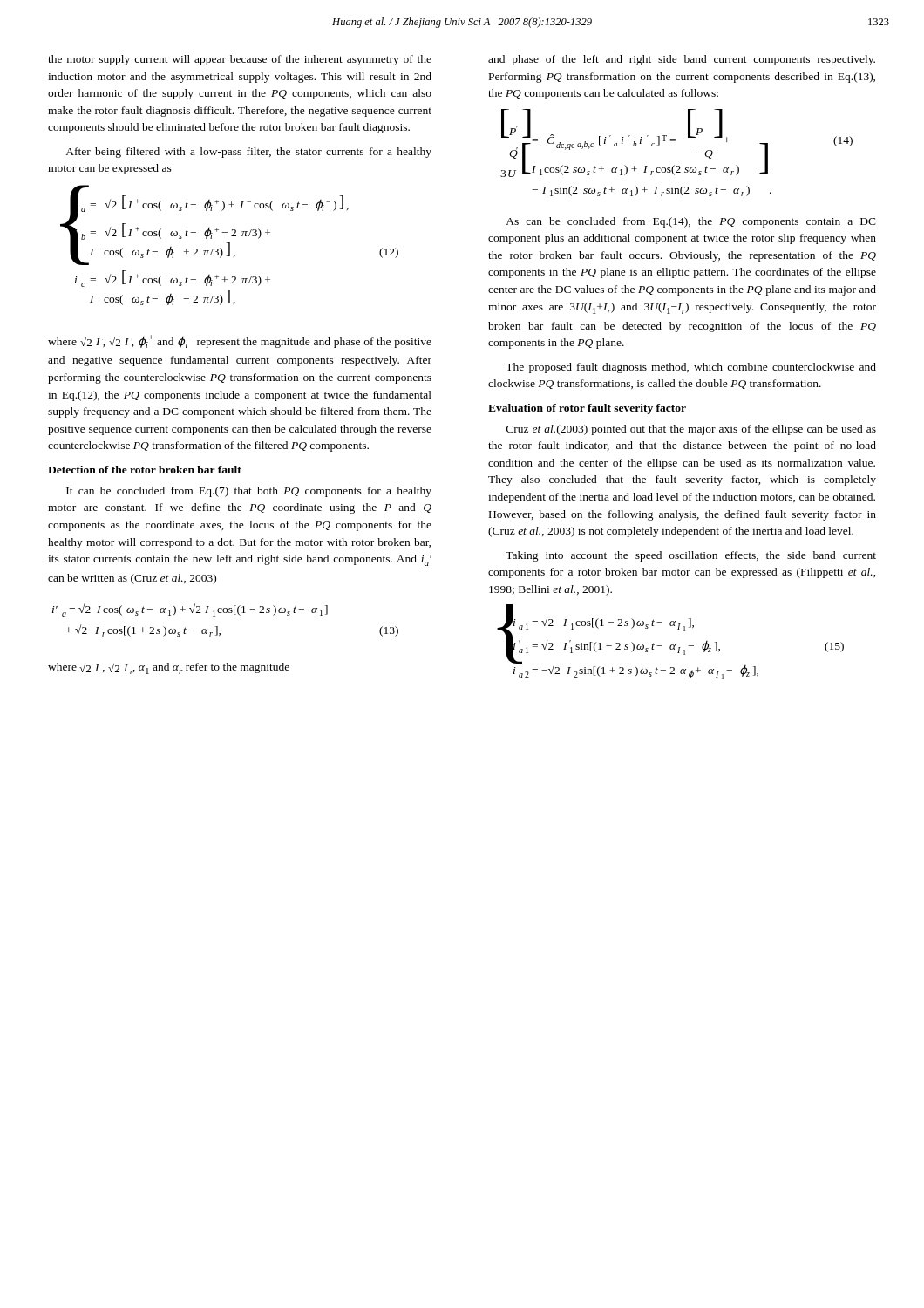This screenshot has width=924, height=1308.
Task: Locate the section header with the text "Evaluation of rotor fault severity factor"
Action: pyautogui.click(x=587, y=407)
